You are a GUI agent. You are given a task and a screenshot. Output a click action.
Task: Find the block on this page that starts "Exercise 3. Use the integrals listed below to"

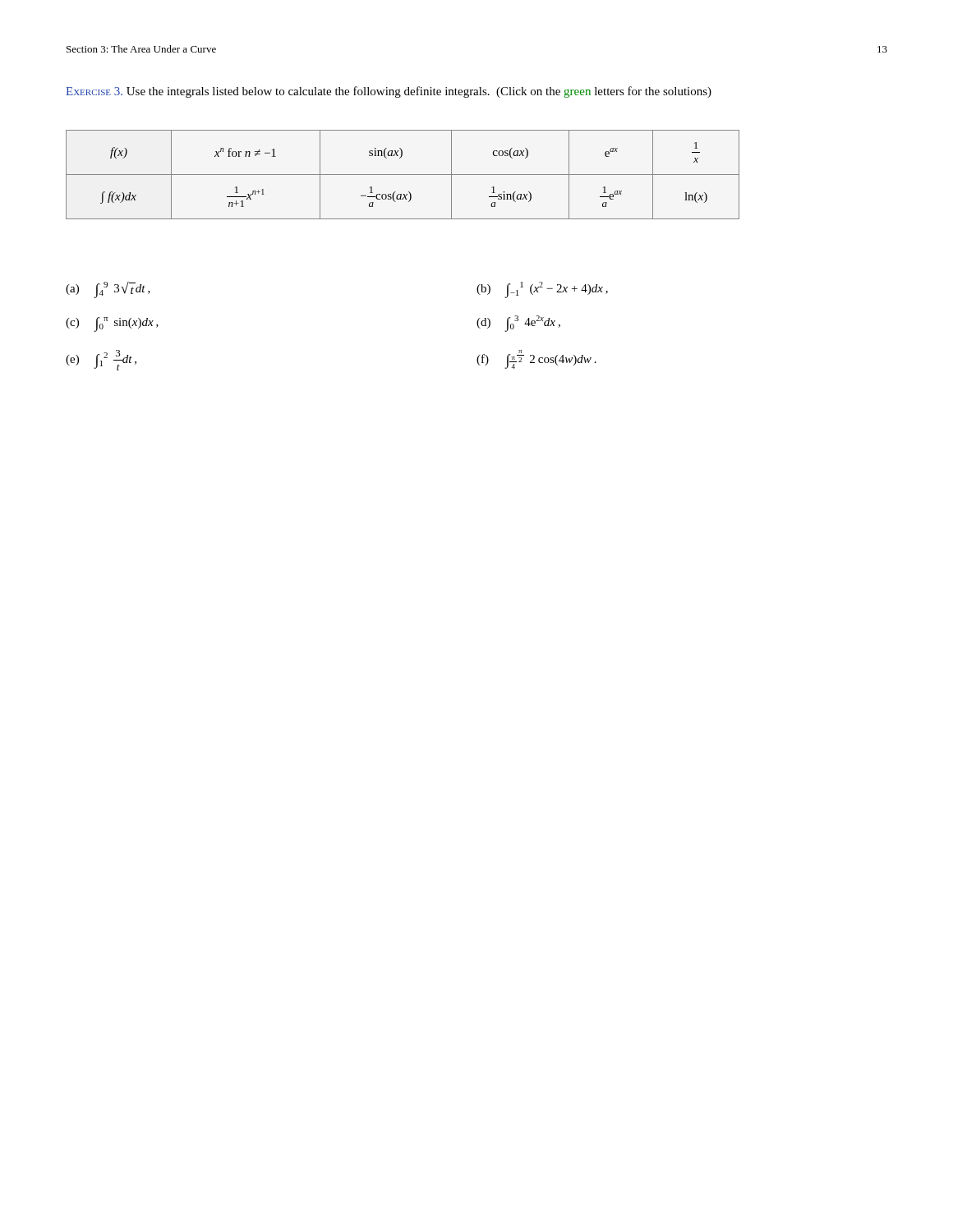(x=389, y=91)
